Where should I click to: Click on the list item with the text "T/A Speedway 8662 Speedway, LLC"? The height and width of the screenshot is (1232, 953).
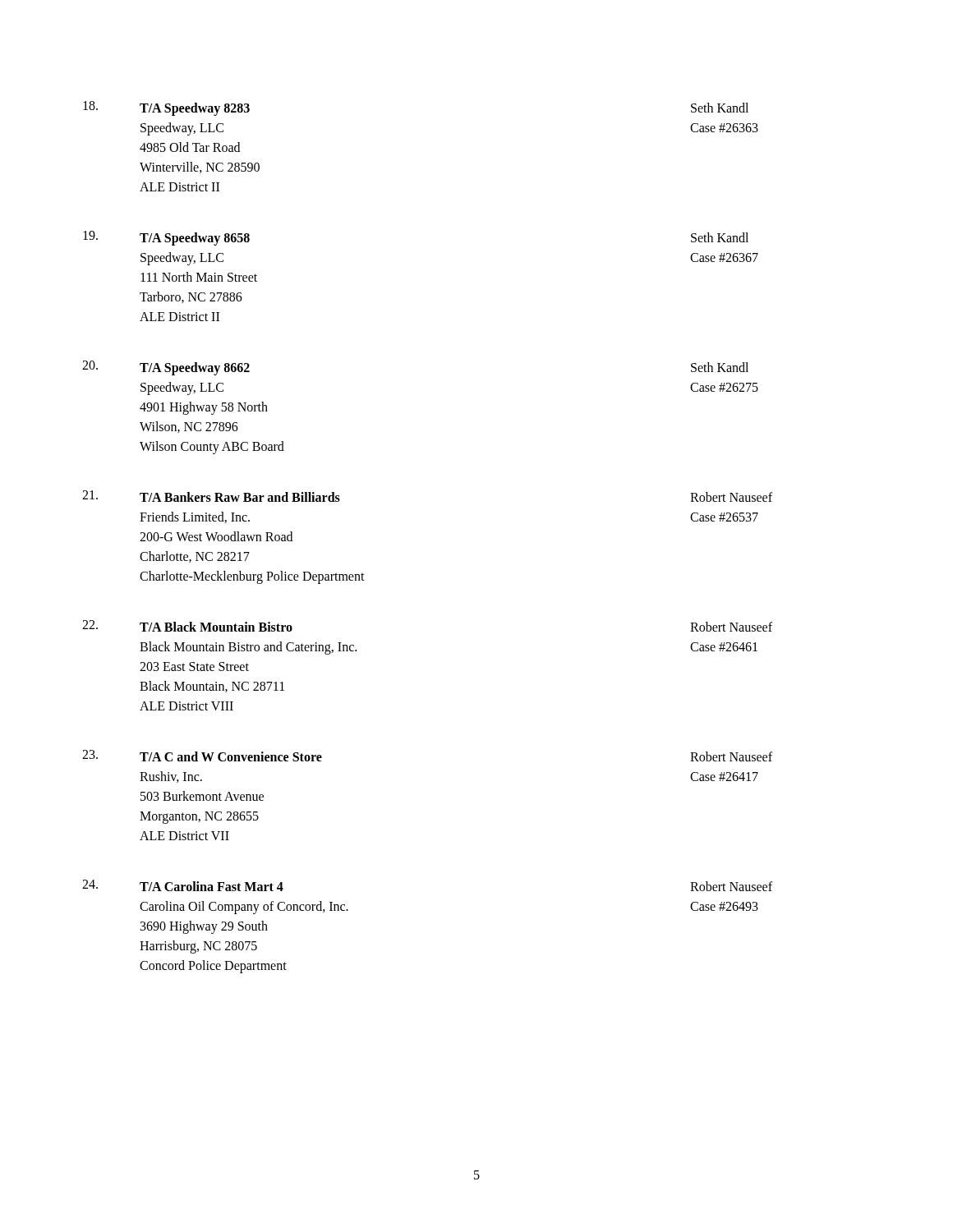point(212,407)
